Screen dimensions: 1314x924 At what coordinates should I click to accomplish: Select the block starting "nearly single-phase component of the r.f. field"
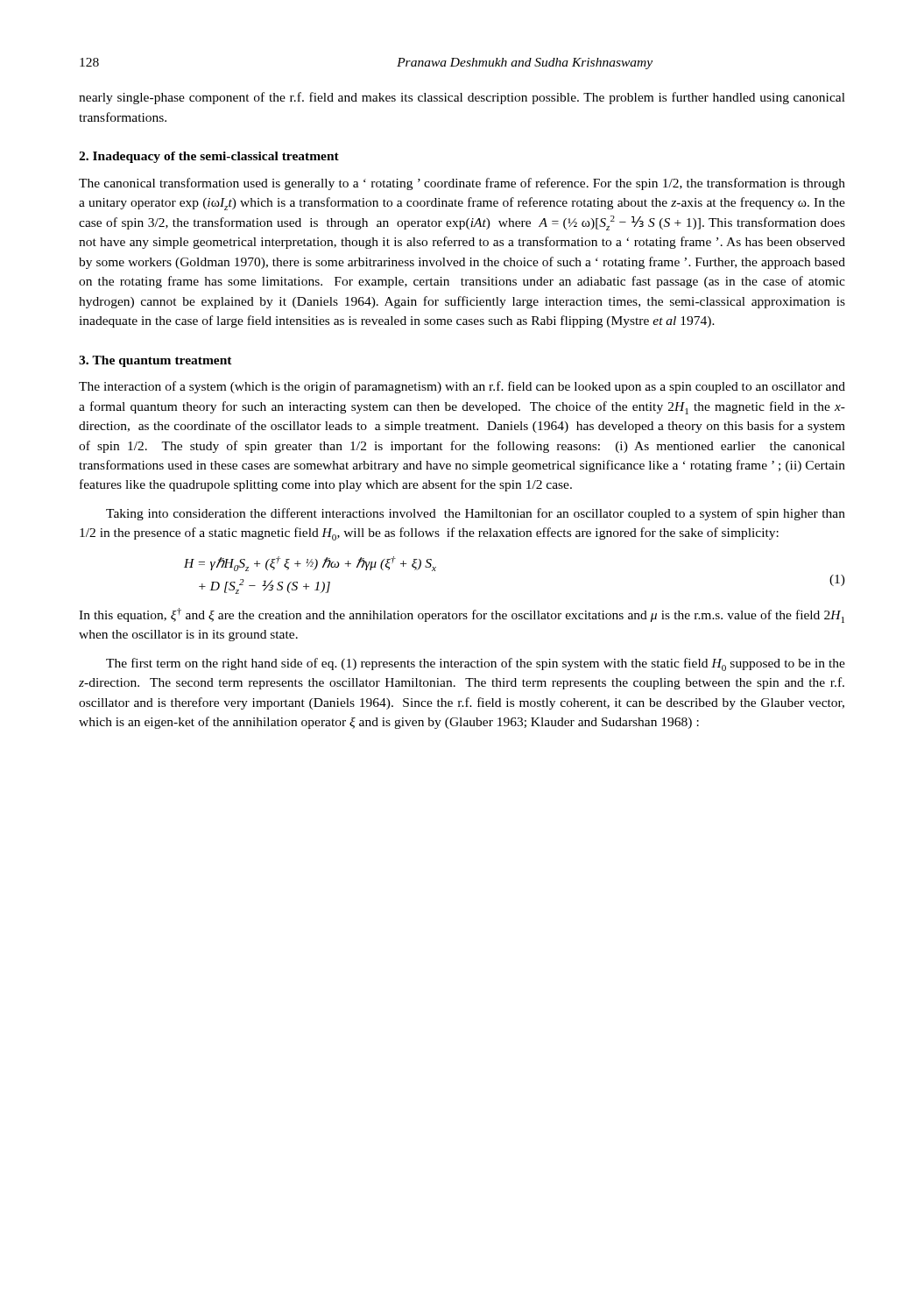pos(462,107)
